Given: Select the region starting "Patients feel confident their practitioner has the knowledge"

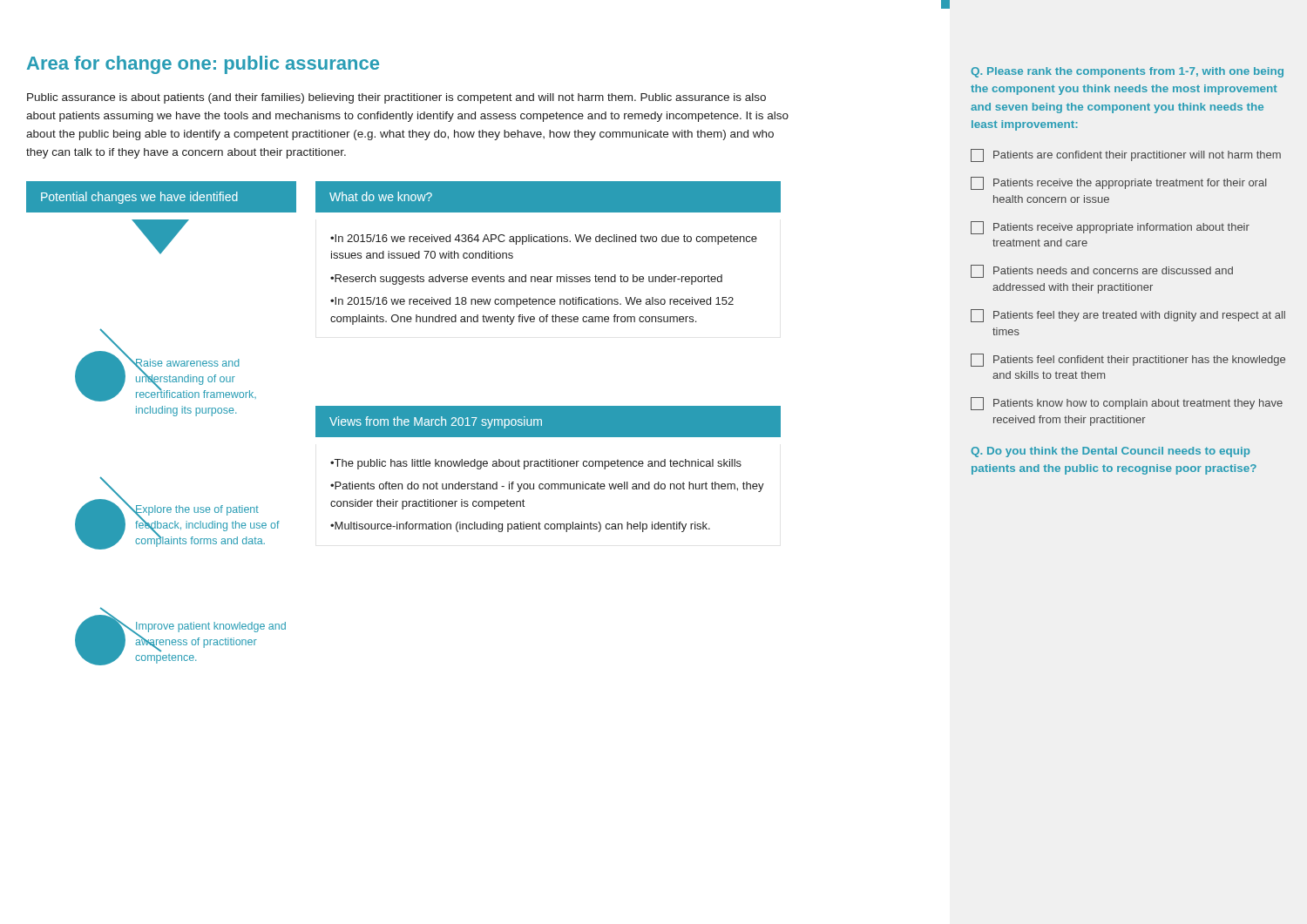Looking at the screenshot, I should point(1128,368).
